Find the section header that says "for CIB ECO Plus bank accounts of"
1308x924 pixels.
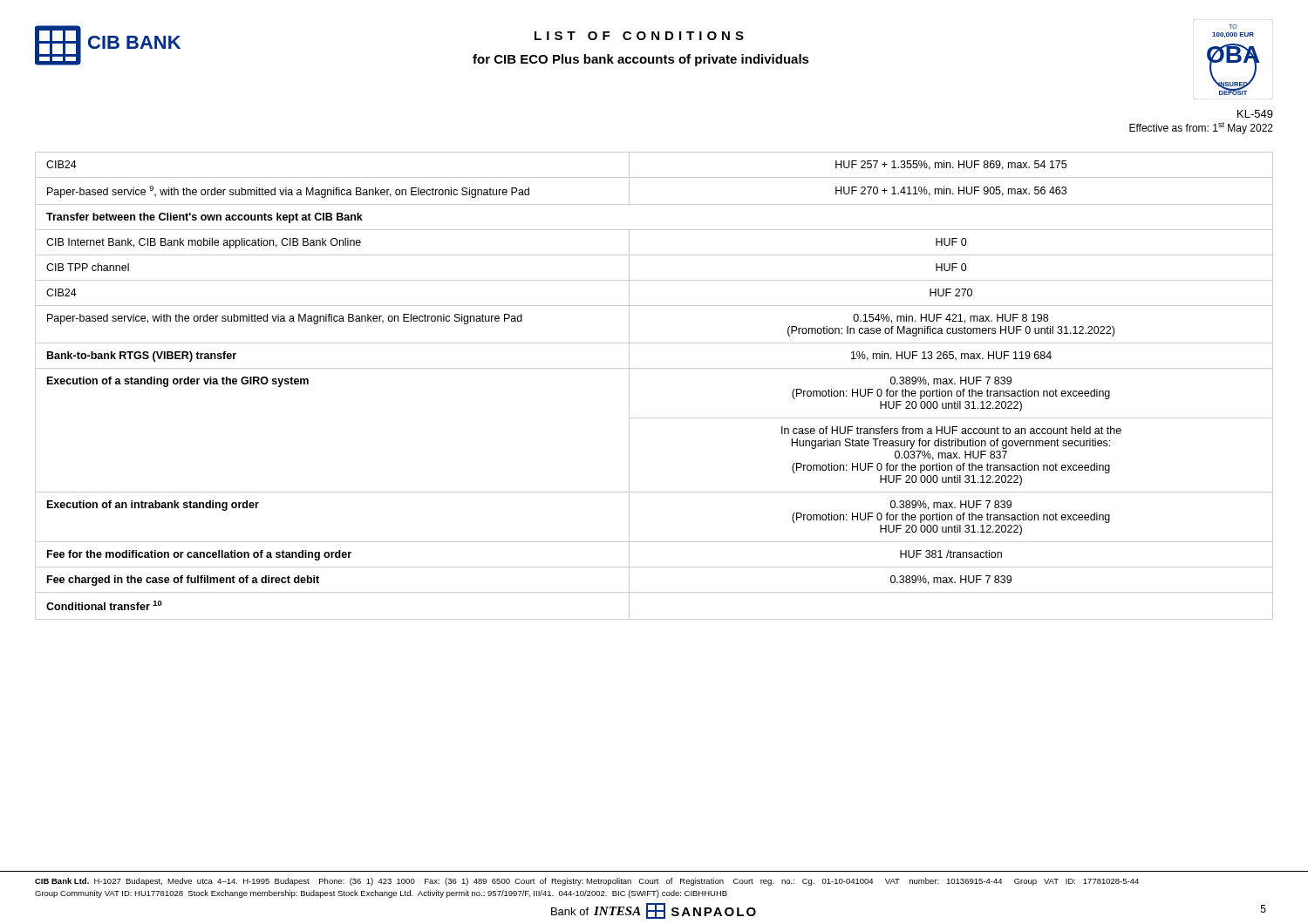(x=641, y=59)
